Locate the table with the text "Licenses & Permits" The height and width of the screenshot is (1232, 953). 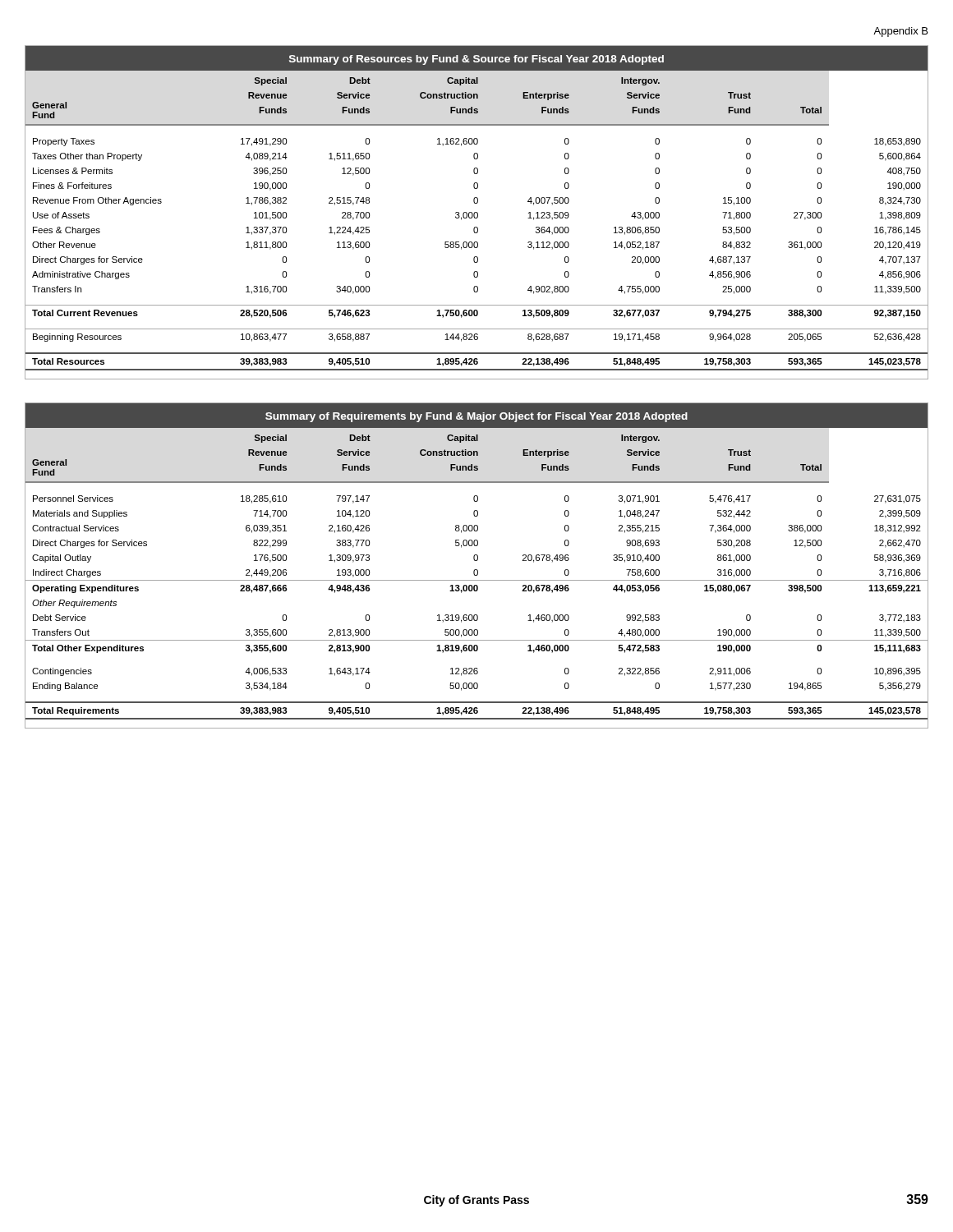476,212
